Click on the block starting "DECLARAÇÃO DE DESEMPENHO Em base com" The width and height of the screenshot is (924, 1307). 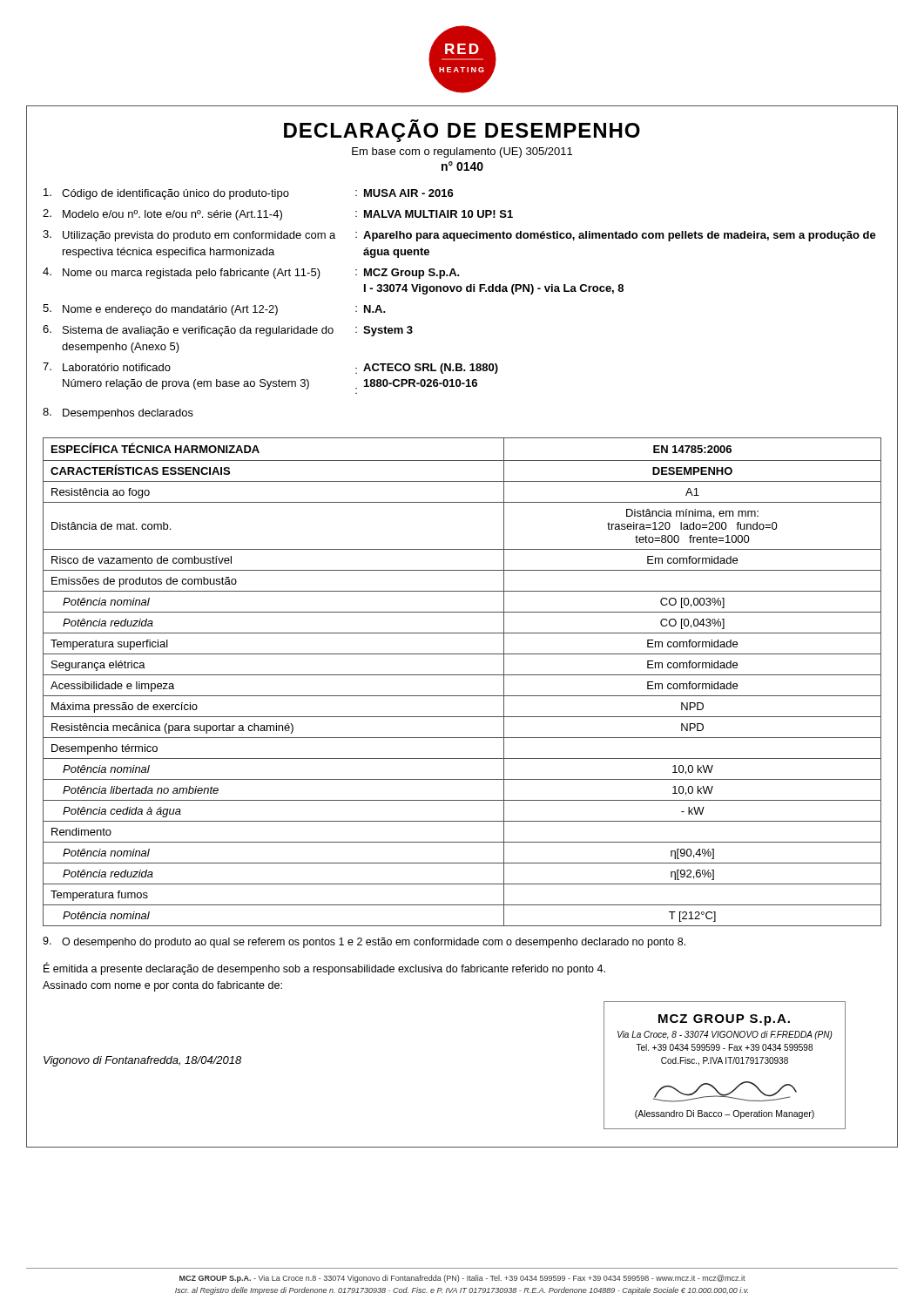462,146
